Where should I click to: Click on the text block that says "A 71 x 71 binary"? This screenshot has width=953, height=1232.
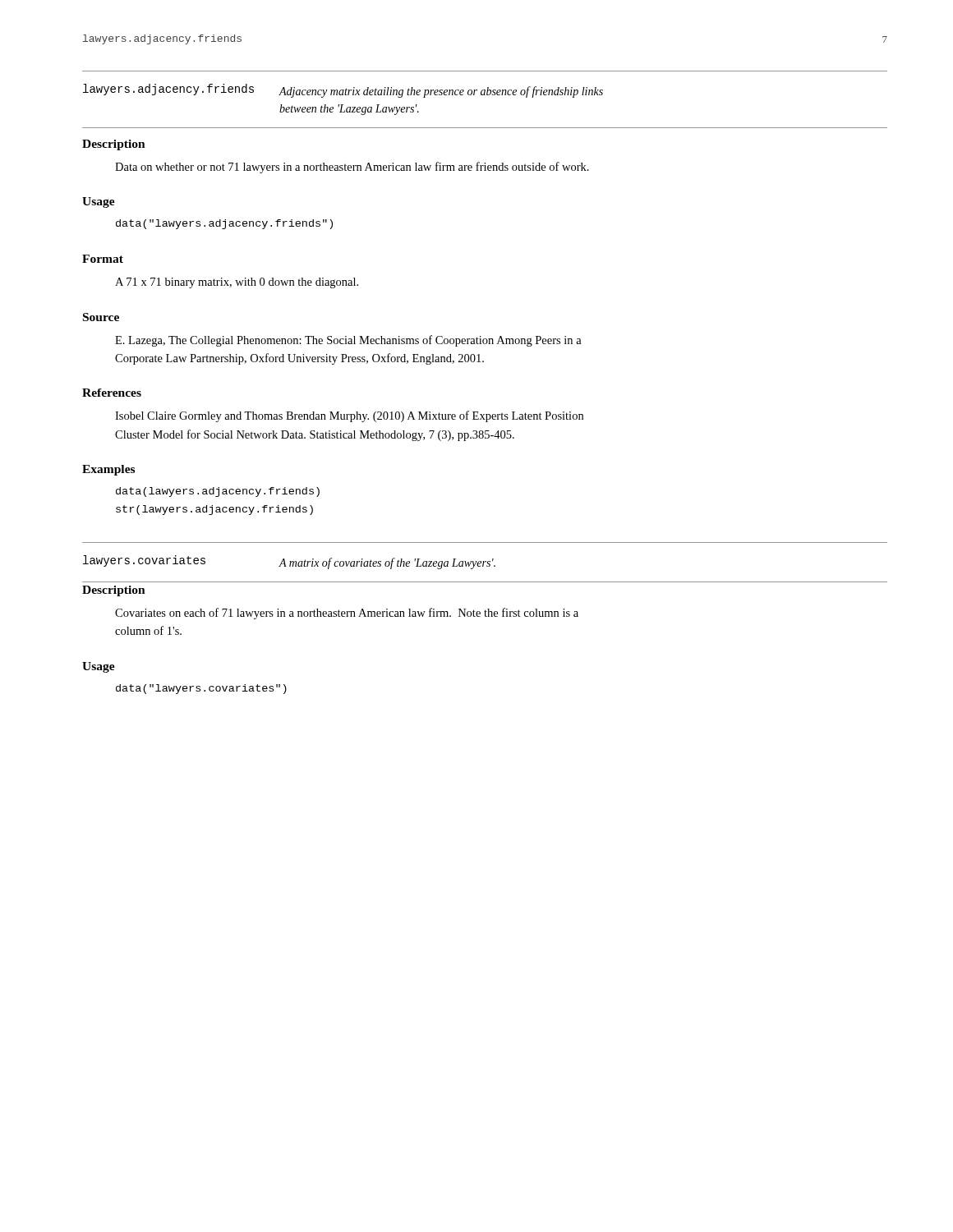237,282
